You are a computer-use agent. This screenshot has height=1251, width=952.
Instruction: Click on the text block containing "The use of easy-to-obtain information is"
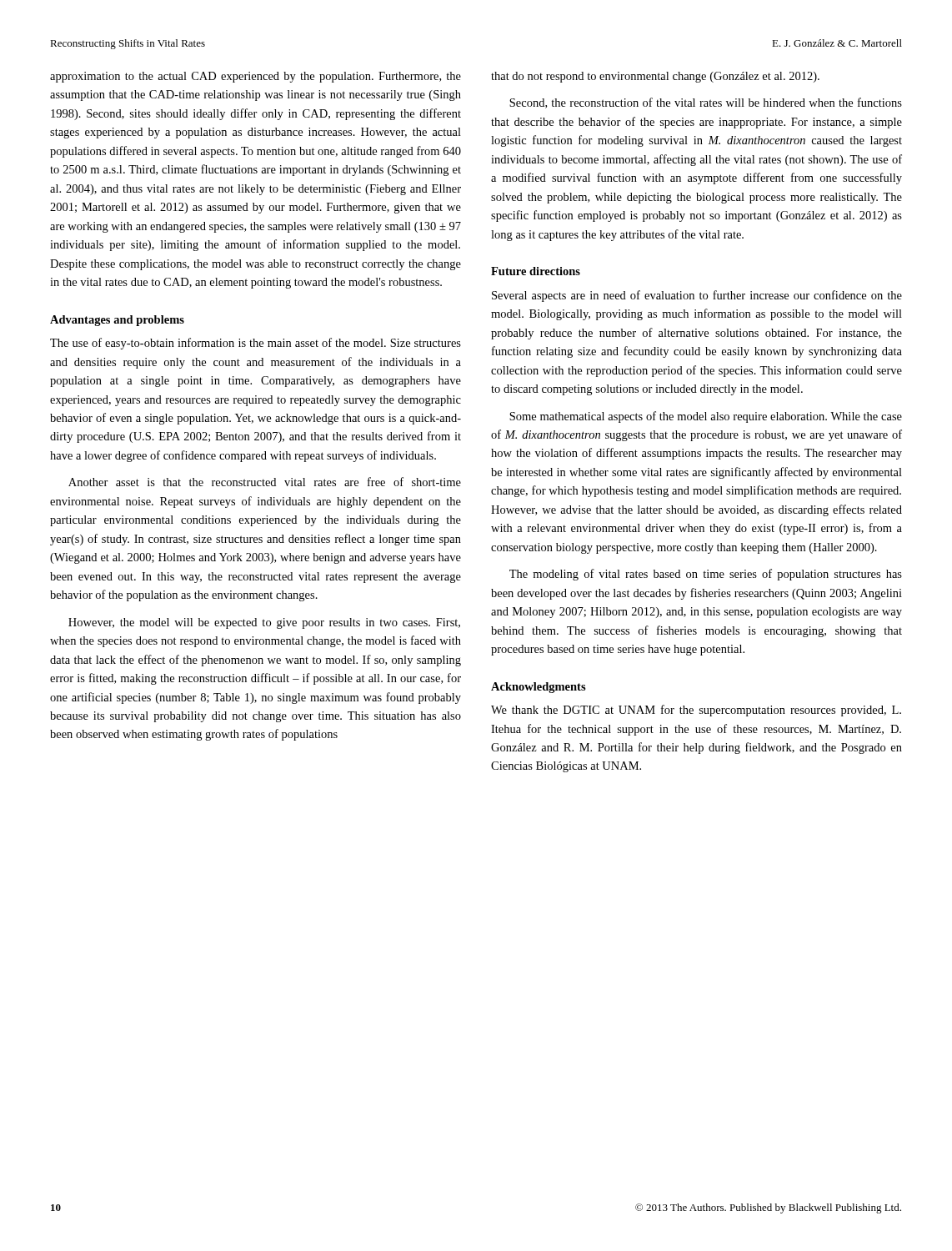[x=255, y=539]
